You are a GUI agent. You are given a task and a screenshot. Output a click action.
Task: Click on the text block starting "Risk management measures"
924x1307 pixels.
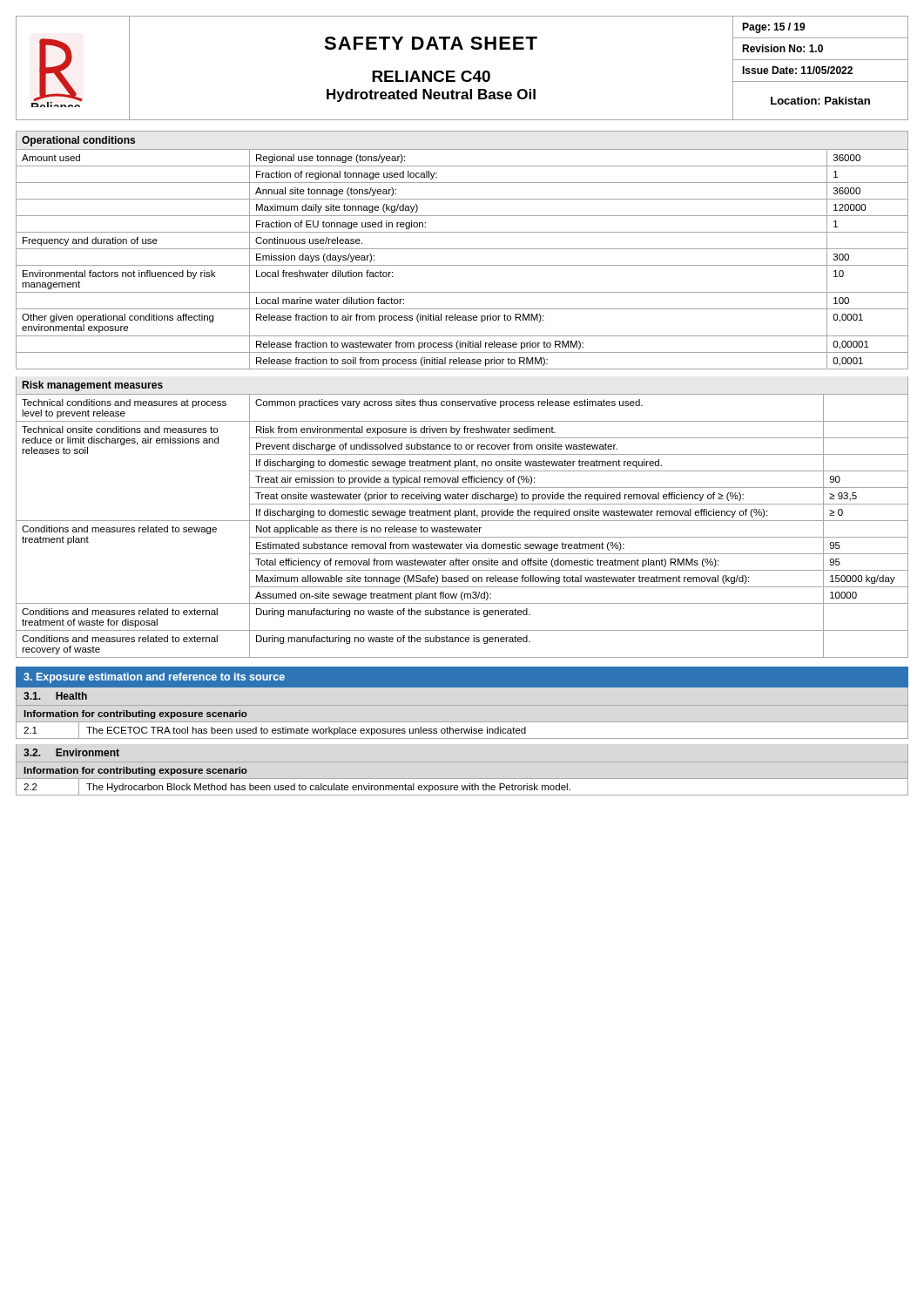click(92, 385)
